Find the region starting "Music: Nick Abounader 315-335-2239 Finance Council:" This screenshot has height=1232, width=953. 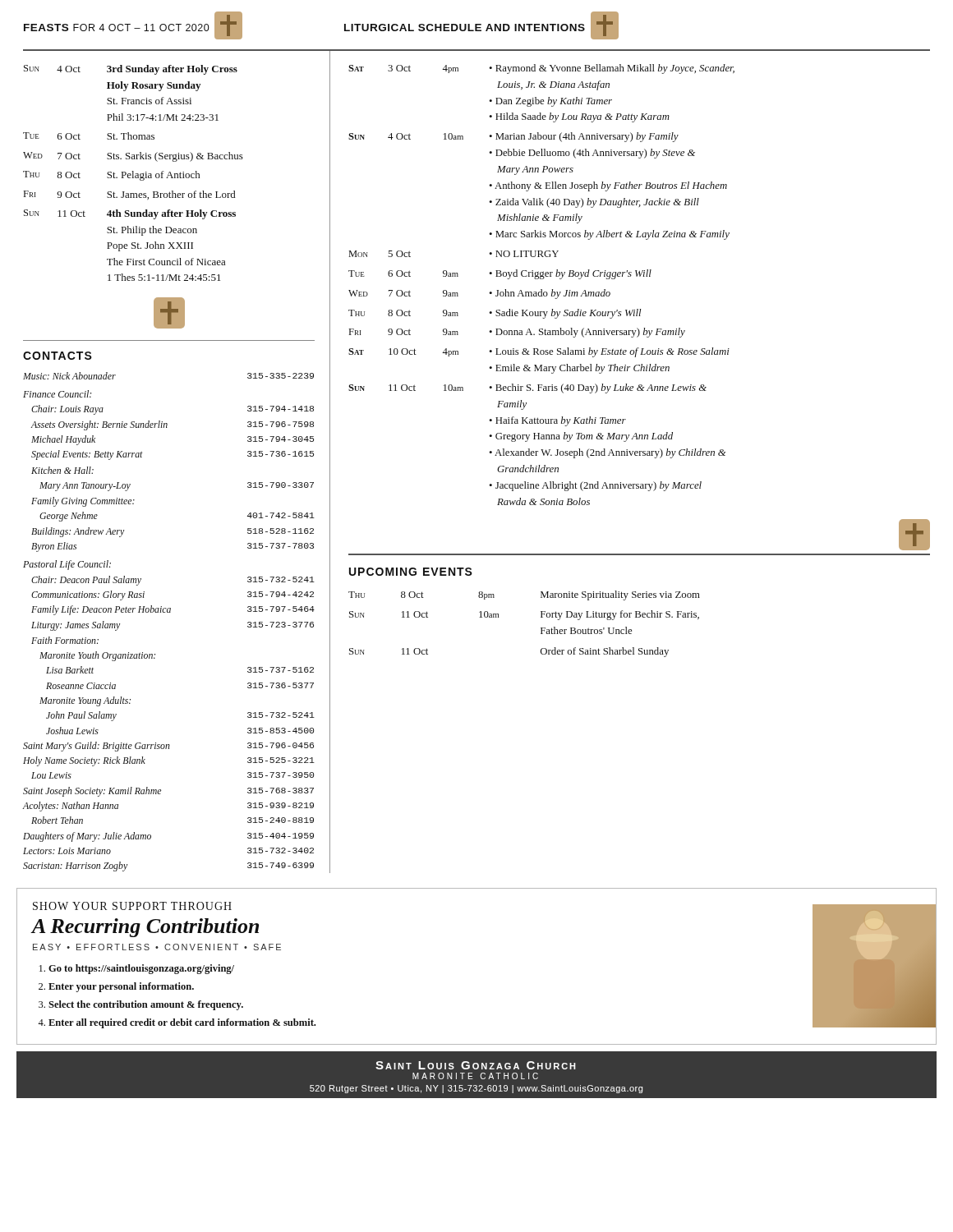(x=169, y=621)
